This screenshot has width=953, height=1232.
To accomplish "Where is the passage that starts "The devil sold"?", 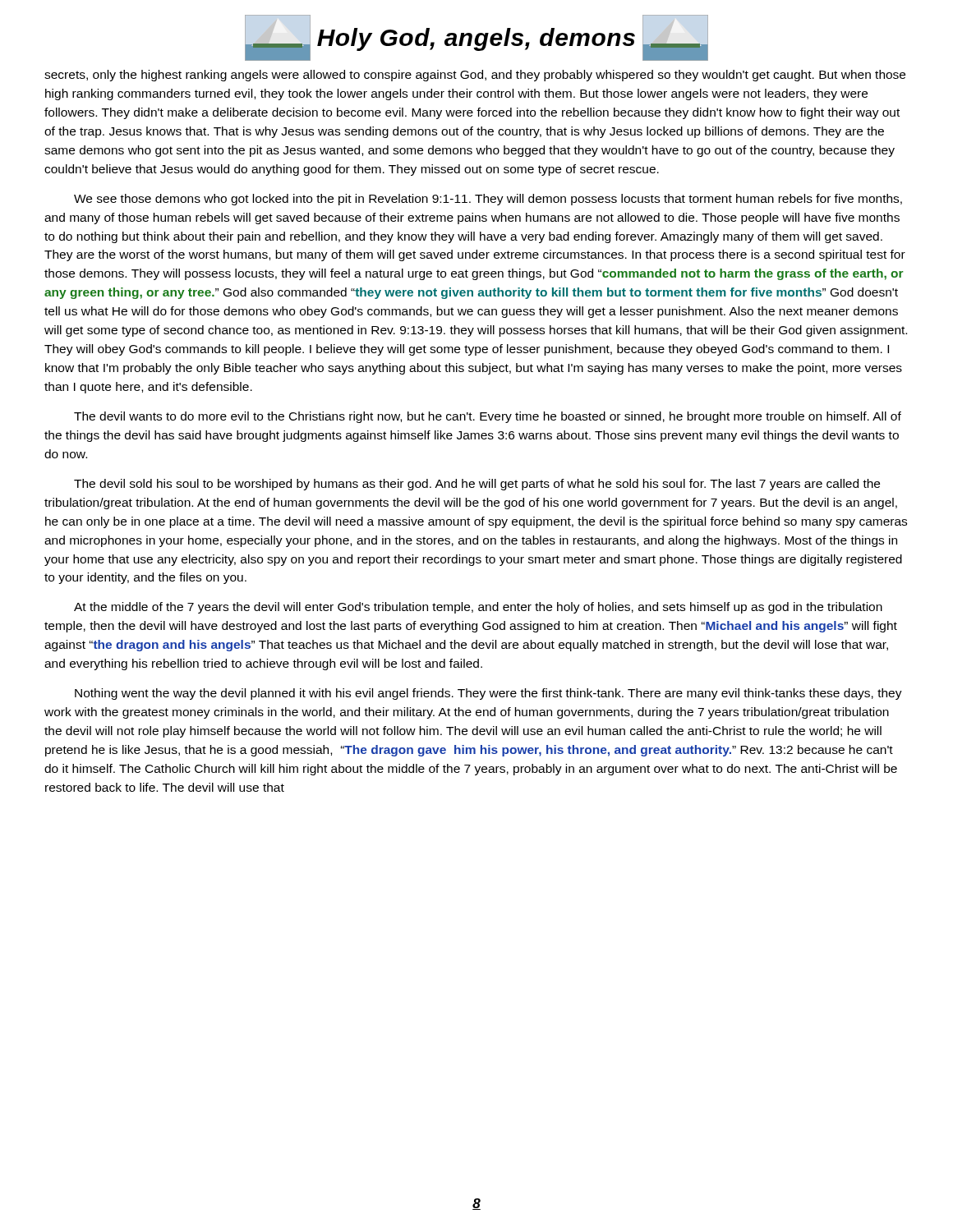I will click(476, 531).
